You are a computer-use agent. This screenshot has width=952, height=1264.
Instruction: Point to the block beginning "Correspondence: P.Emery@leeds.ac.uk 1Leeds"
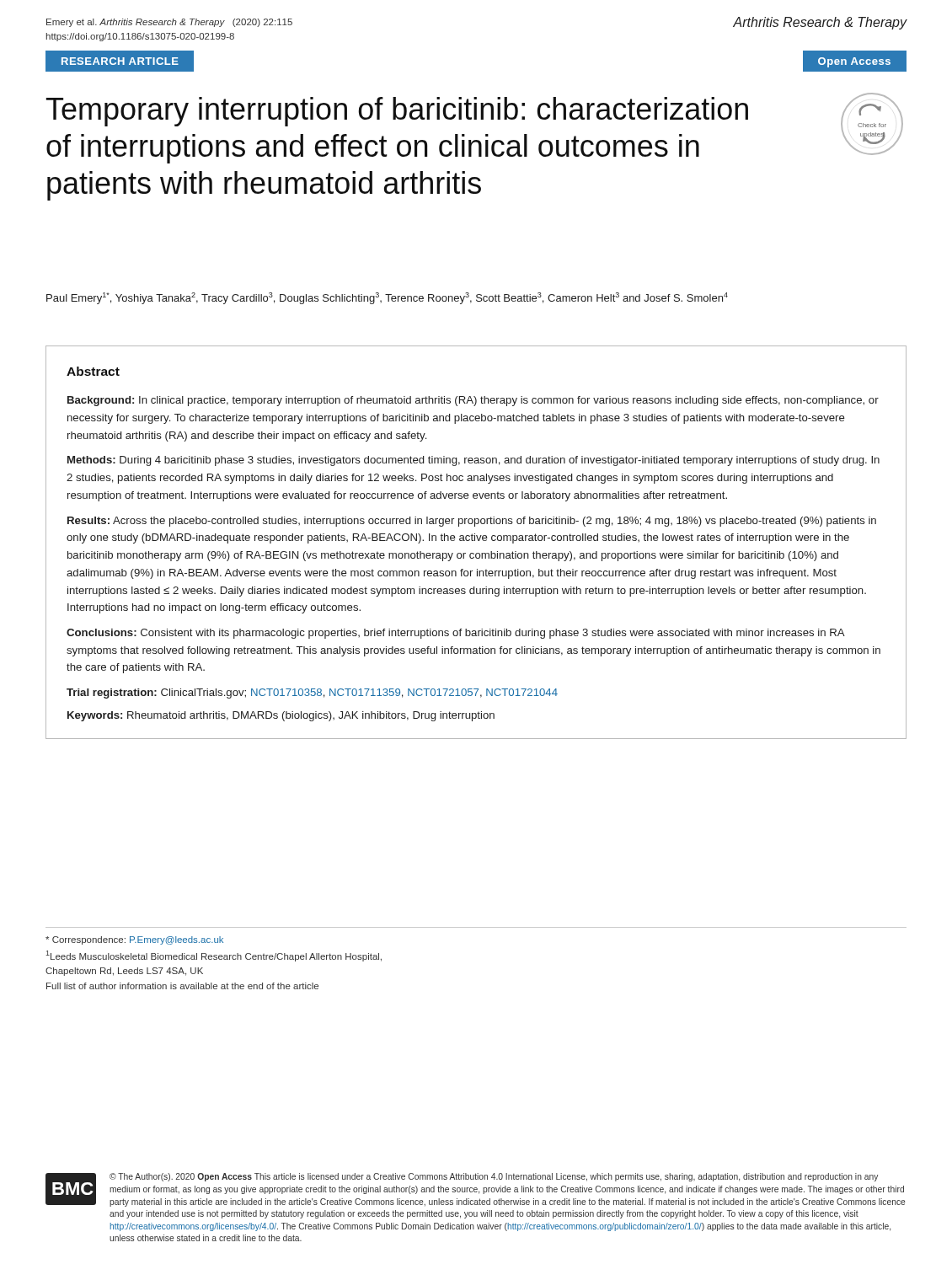214,963
